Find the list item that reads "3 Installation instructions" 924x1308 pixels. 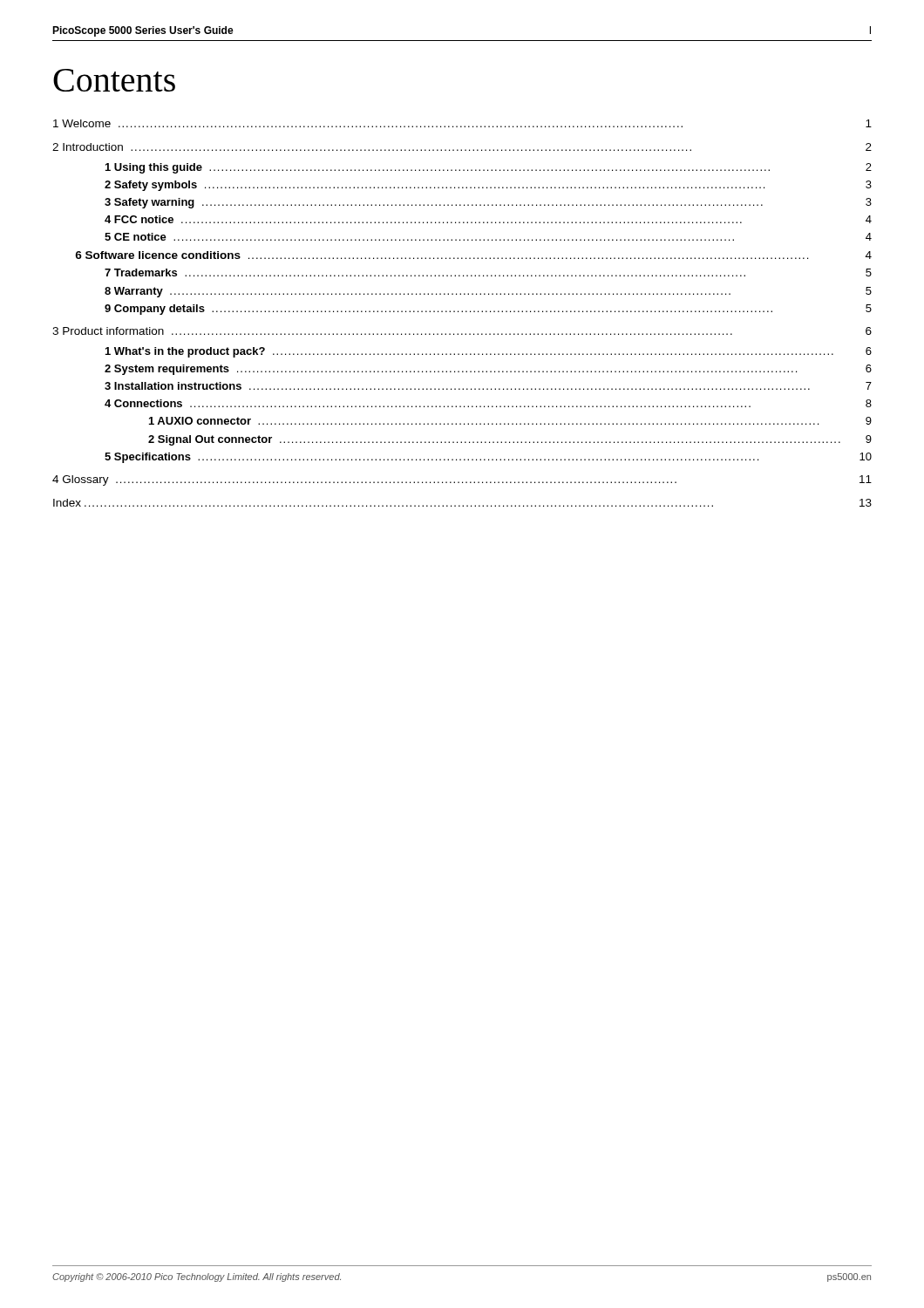click(488, 386)
